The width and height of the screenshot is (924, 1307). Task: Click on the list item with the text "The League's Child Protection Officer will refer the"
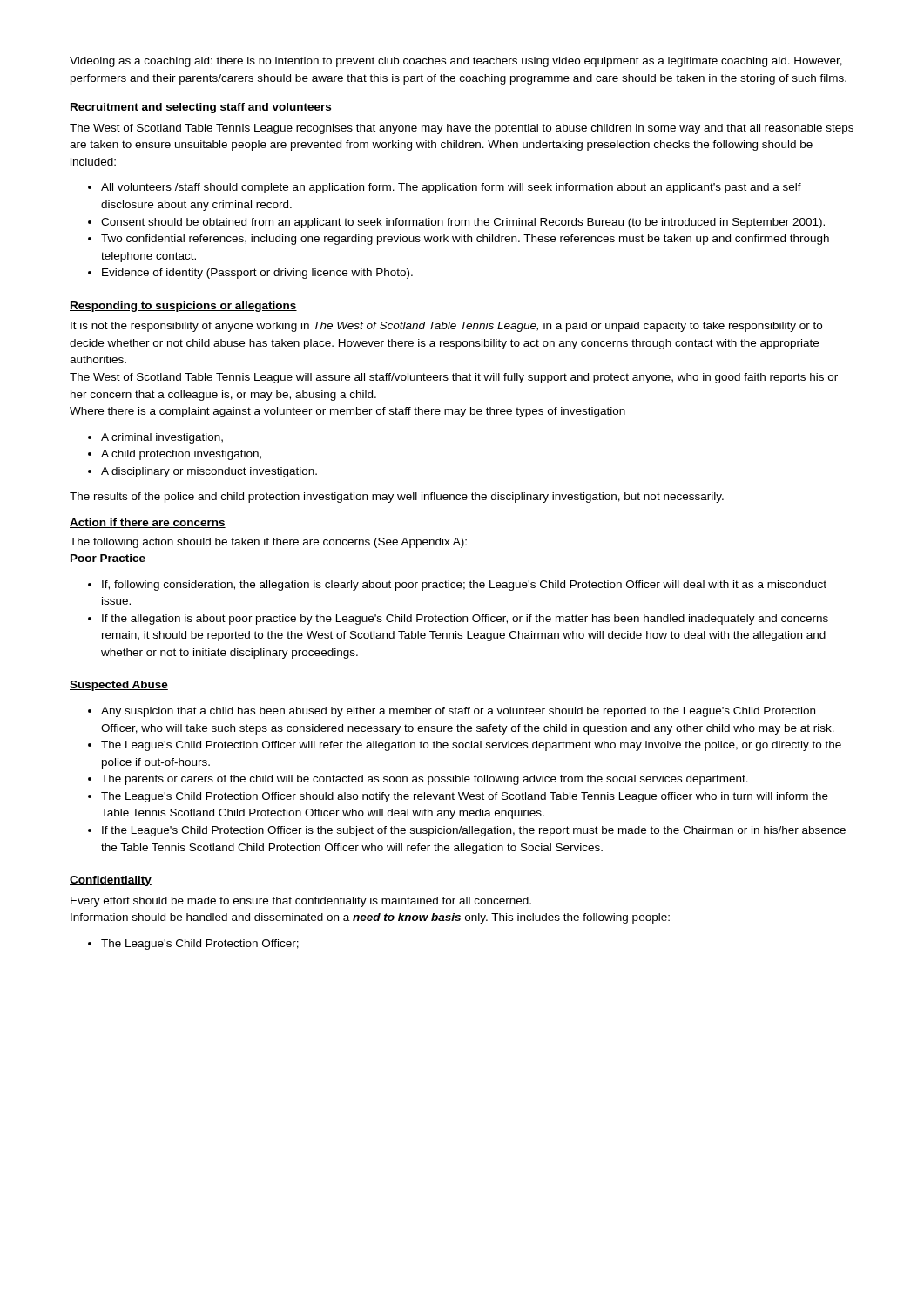coord(471,753)
